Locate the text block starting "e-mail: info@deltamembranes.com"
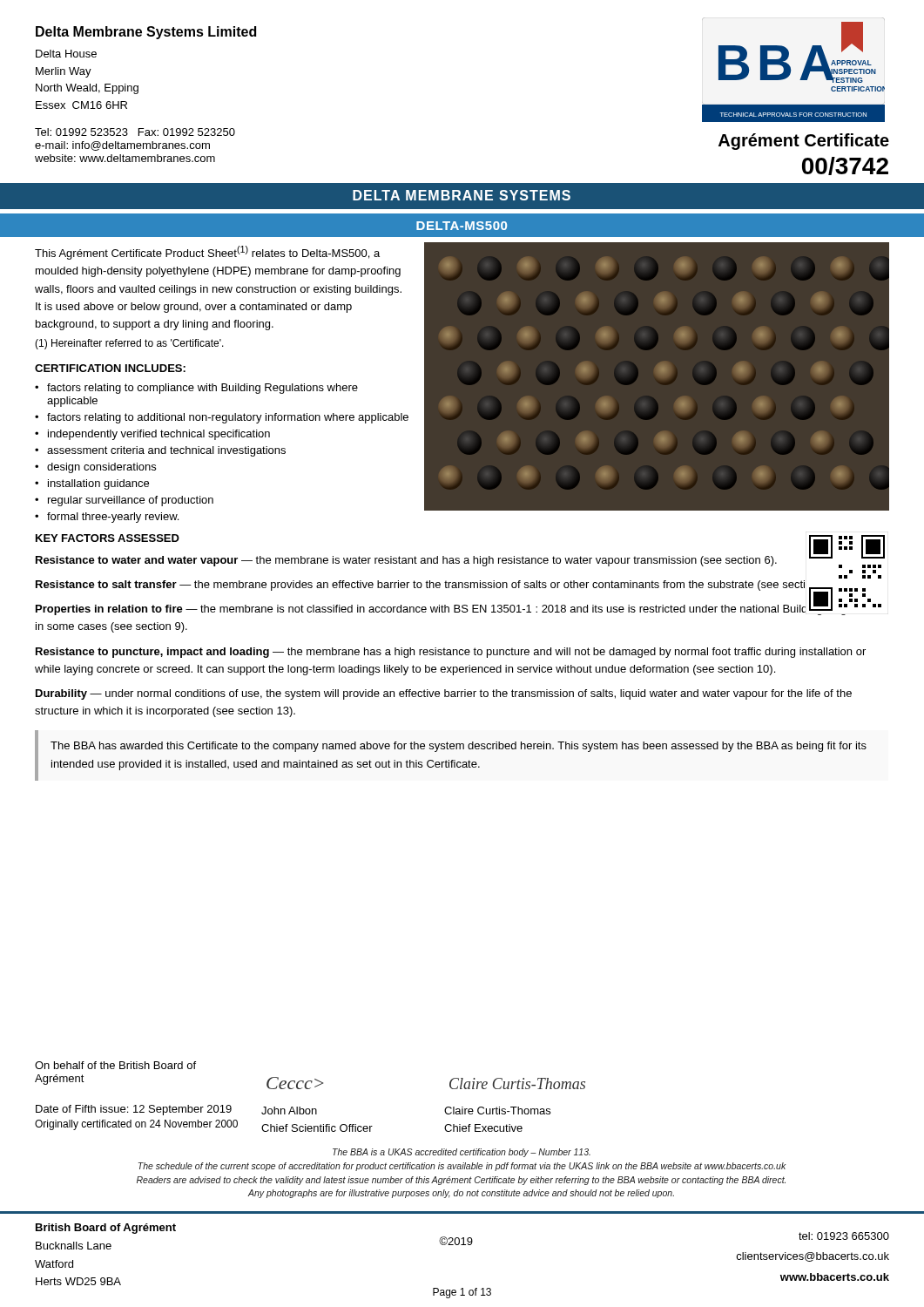Viewport: 924px width, 1307px height. [123, 145]
